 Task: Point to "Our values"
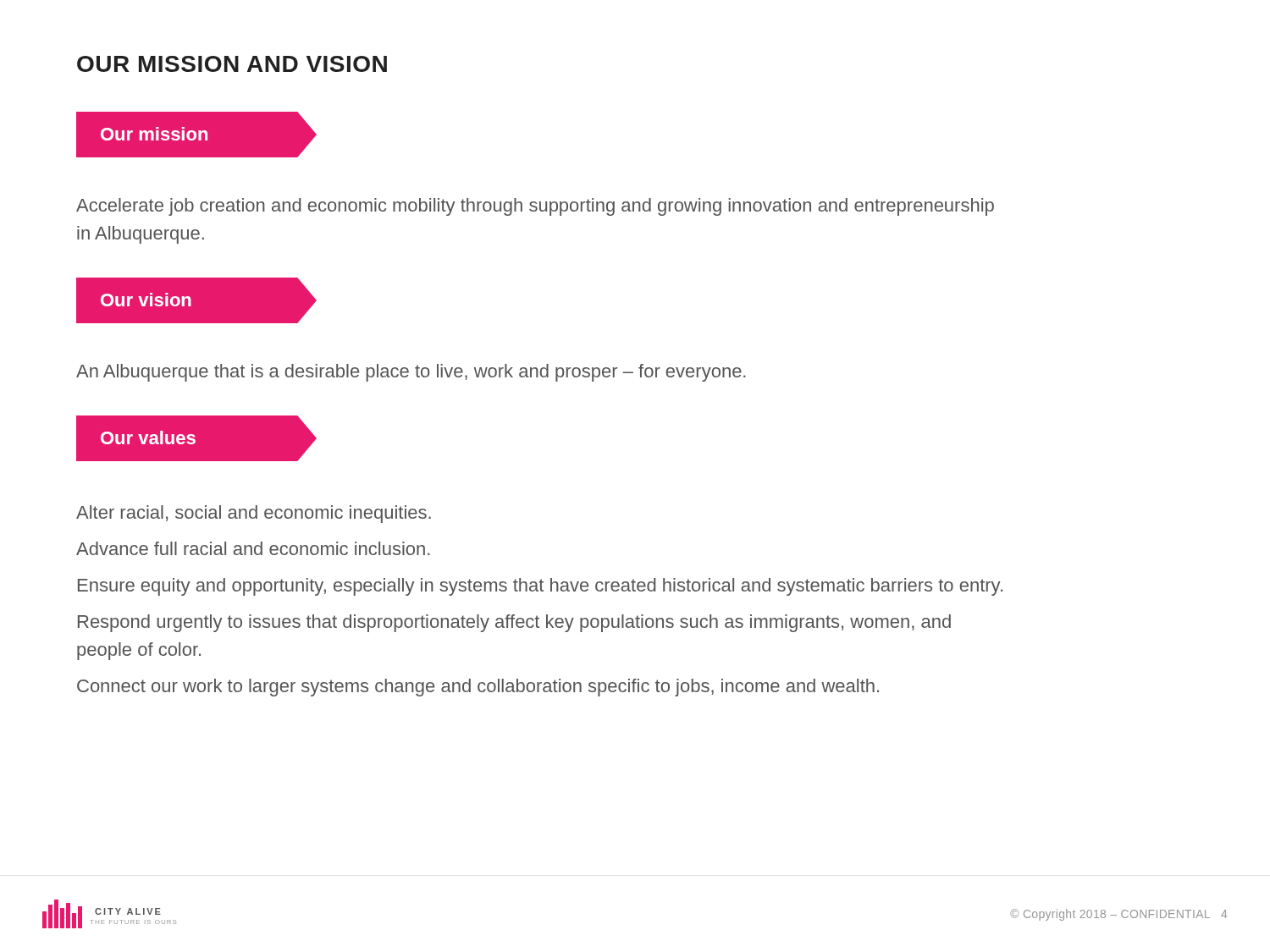click(196, 438)
